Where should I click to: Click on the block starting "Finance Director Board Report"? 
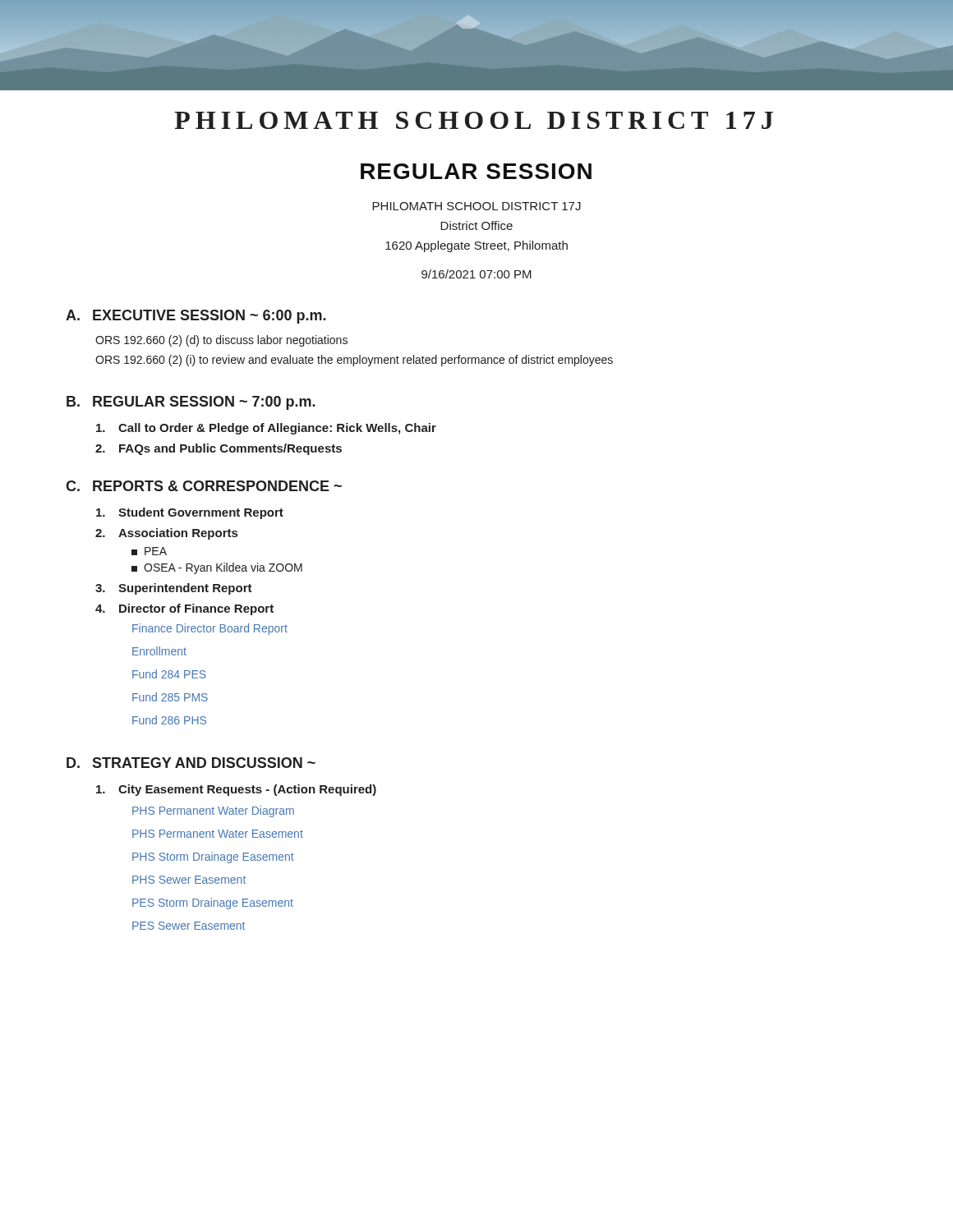[209, 628]
